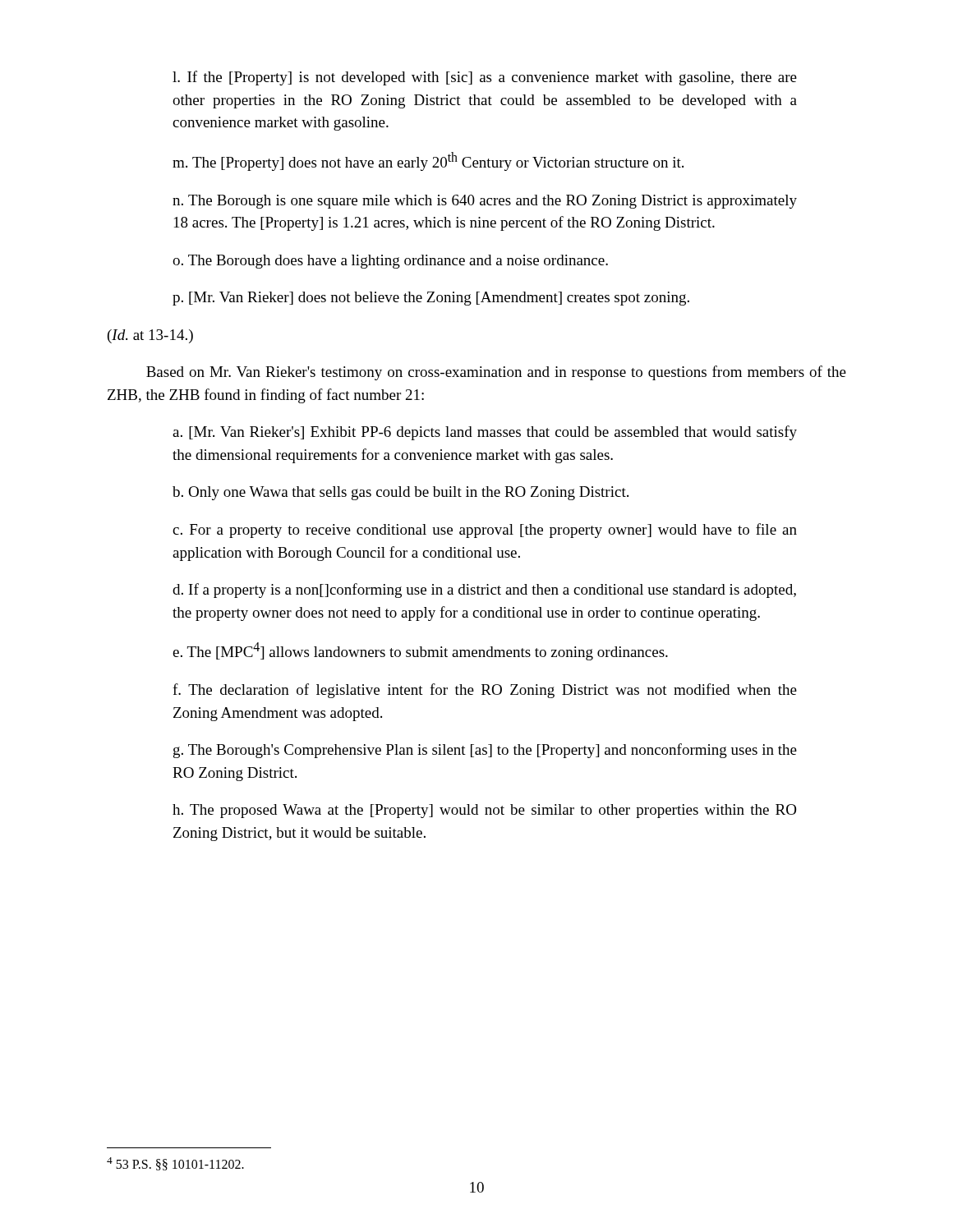Click on the list item that says "a. [Mr. Van"

click(485, 443)
